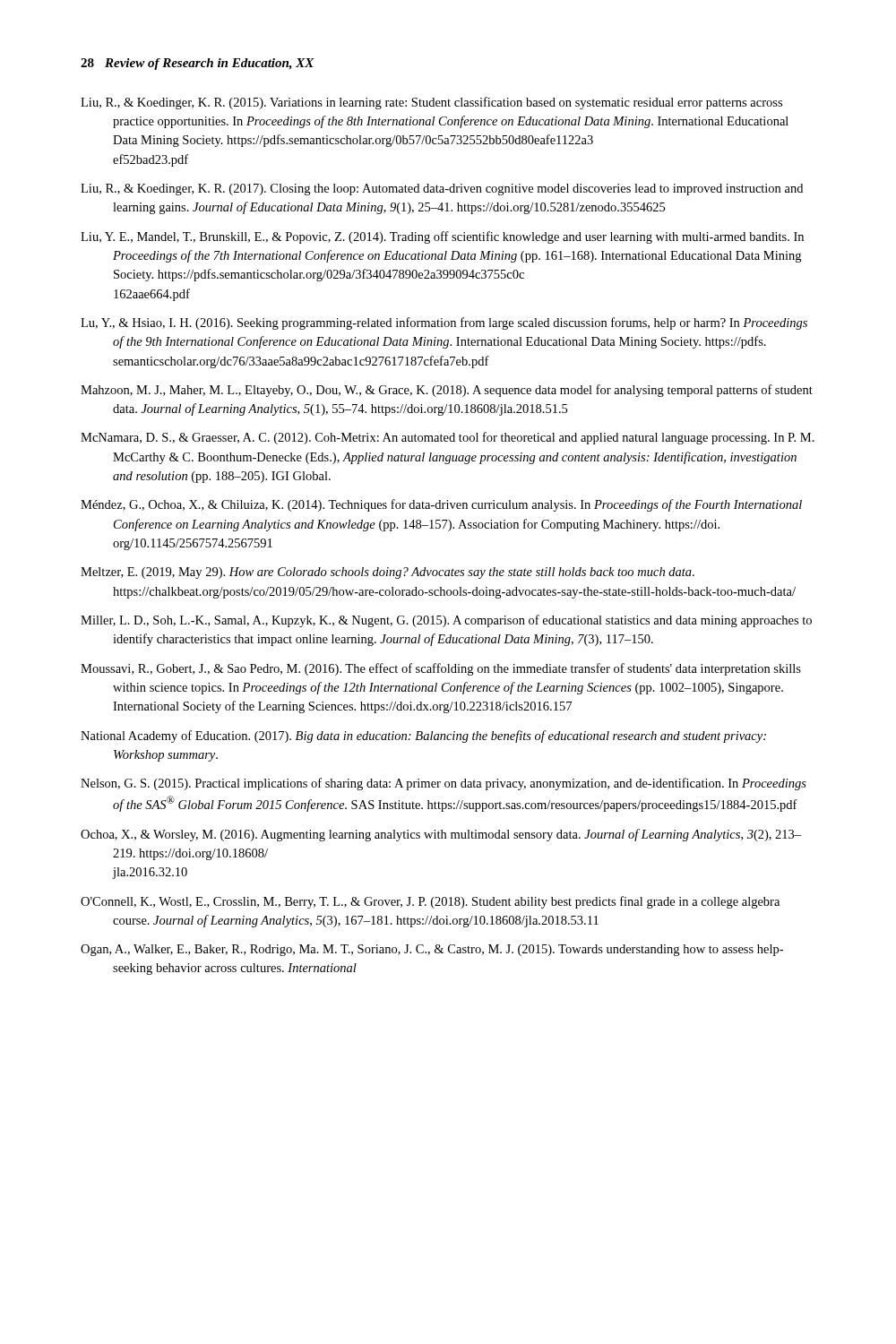Point to the block beginning "Nelson, G. S. (2015)."
The image size is (896, 1344).
click(x=443, y=794)
